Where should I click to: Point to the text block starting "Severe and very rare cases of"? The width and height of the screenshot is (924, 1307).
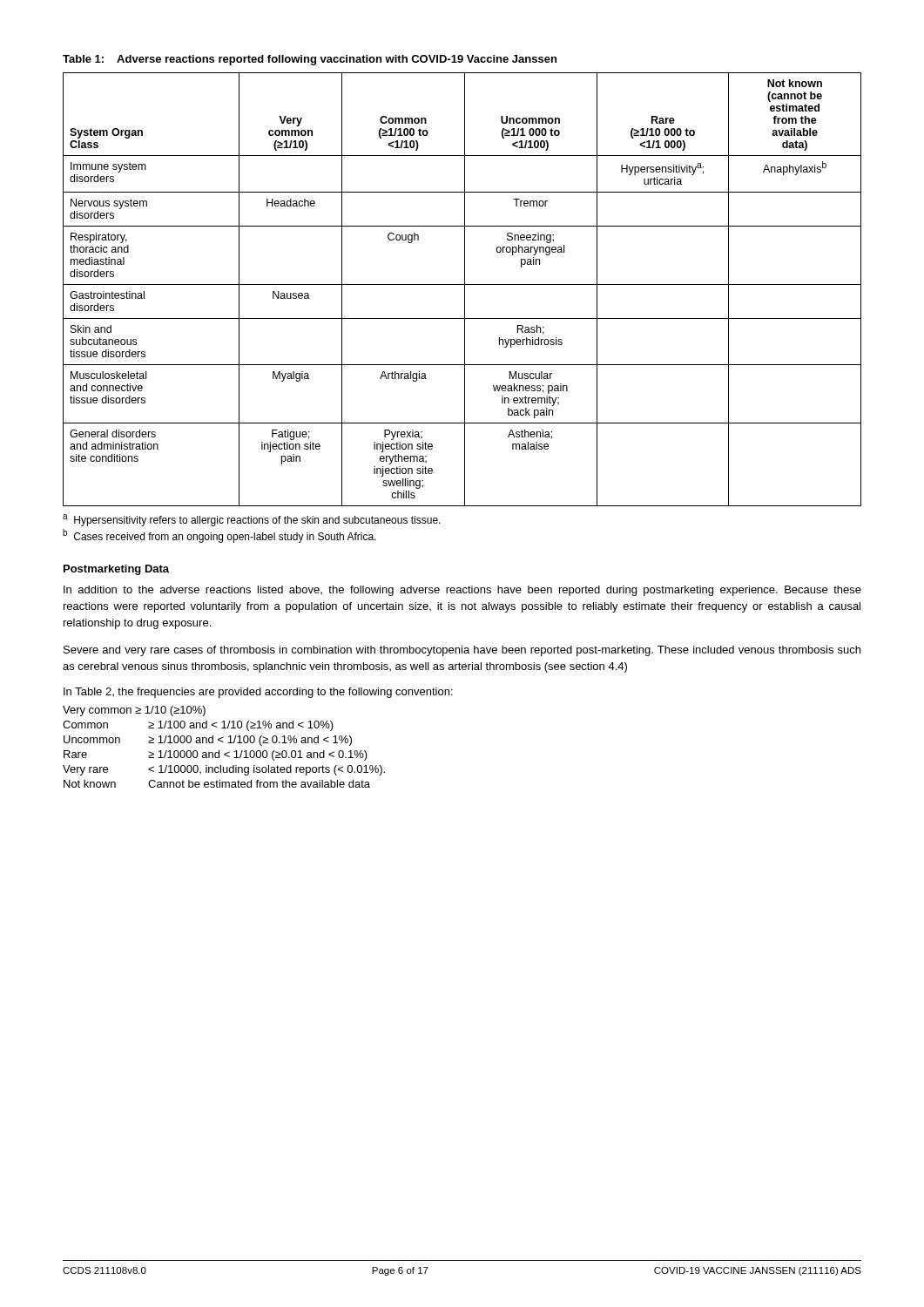coord(462,658)
